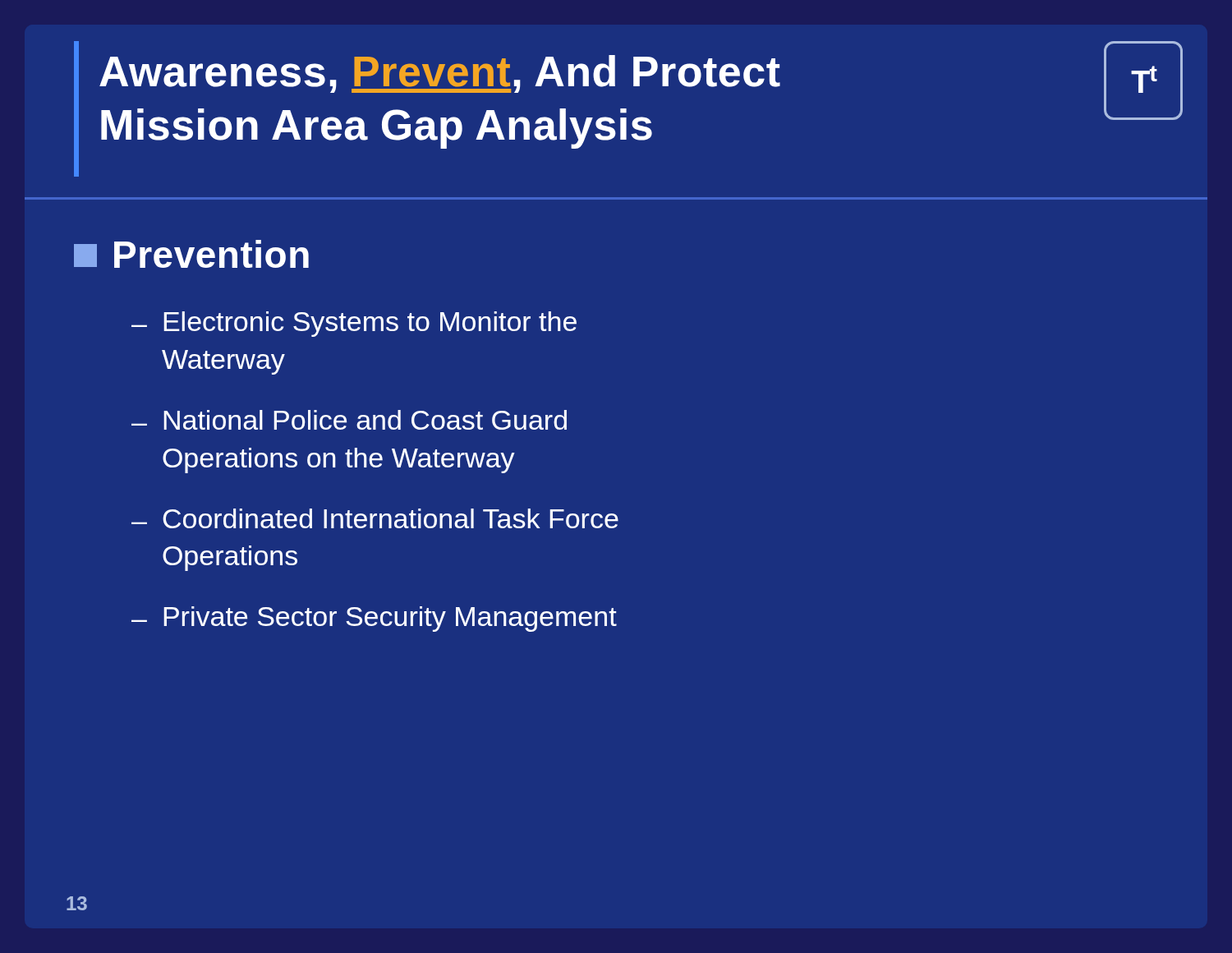
Task: Where is the passage that starts "– National Police and Coast GuardOperations on"?
Action: click(350, 439)
